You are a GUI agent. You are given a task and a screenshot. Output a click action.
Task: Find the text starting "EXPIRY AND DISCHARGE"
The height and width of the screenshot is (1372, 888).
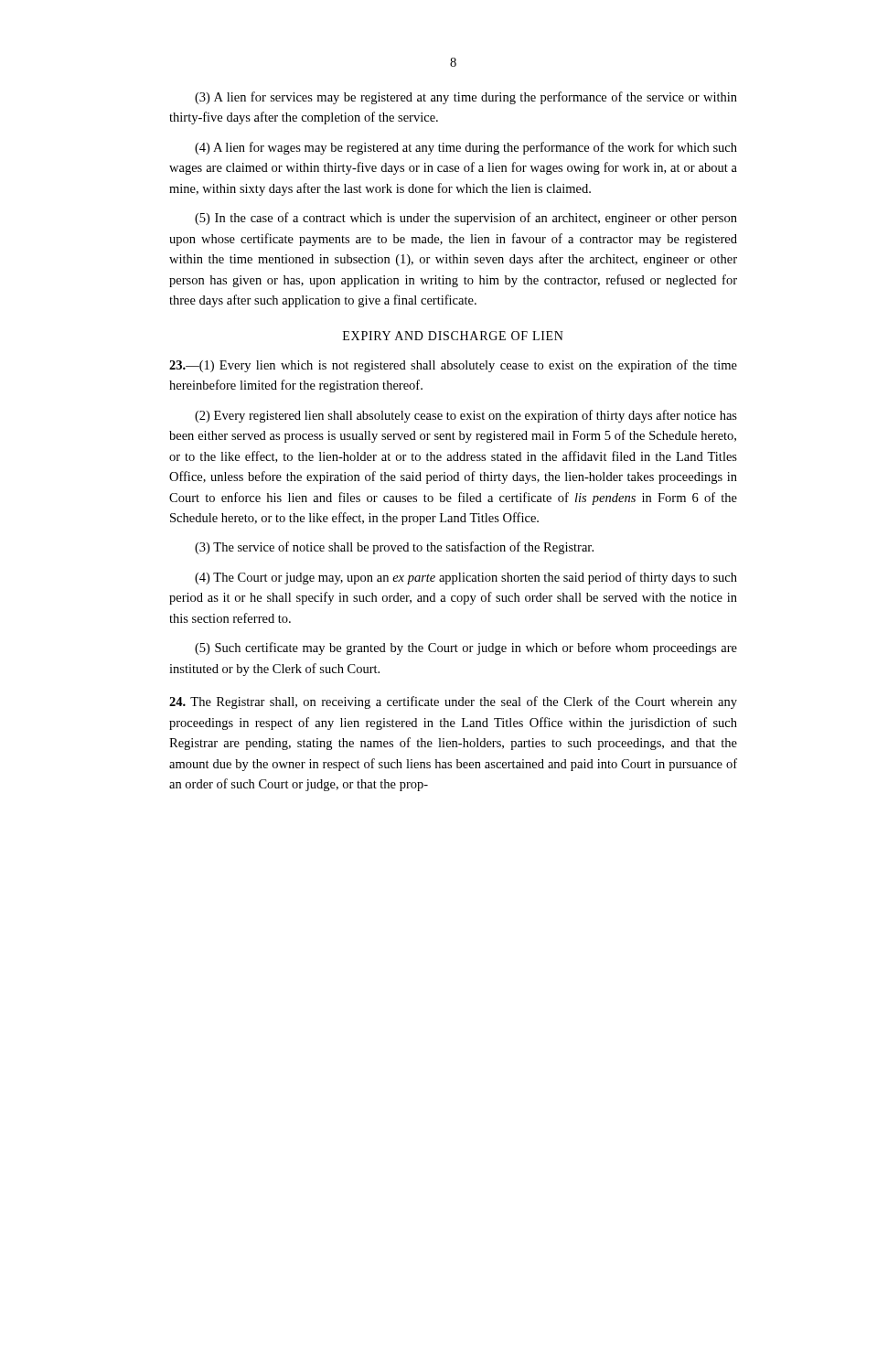(453, 336)
